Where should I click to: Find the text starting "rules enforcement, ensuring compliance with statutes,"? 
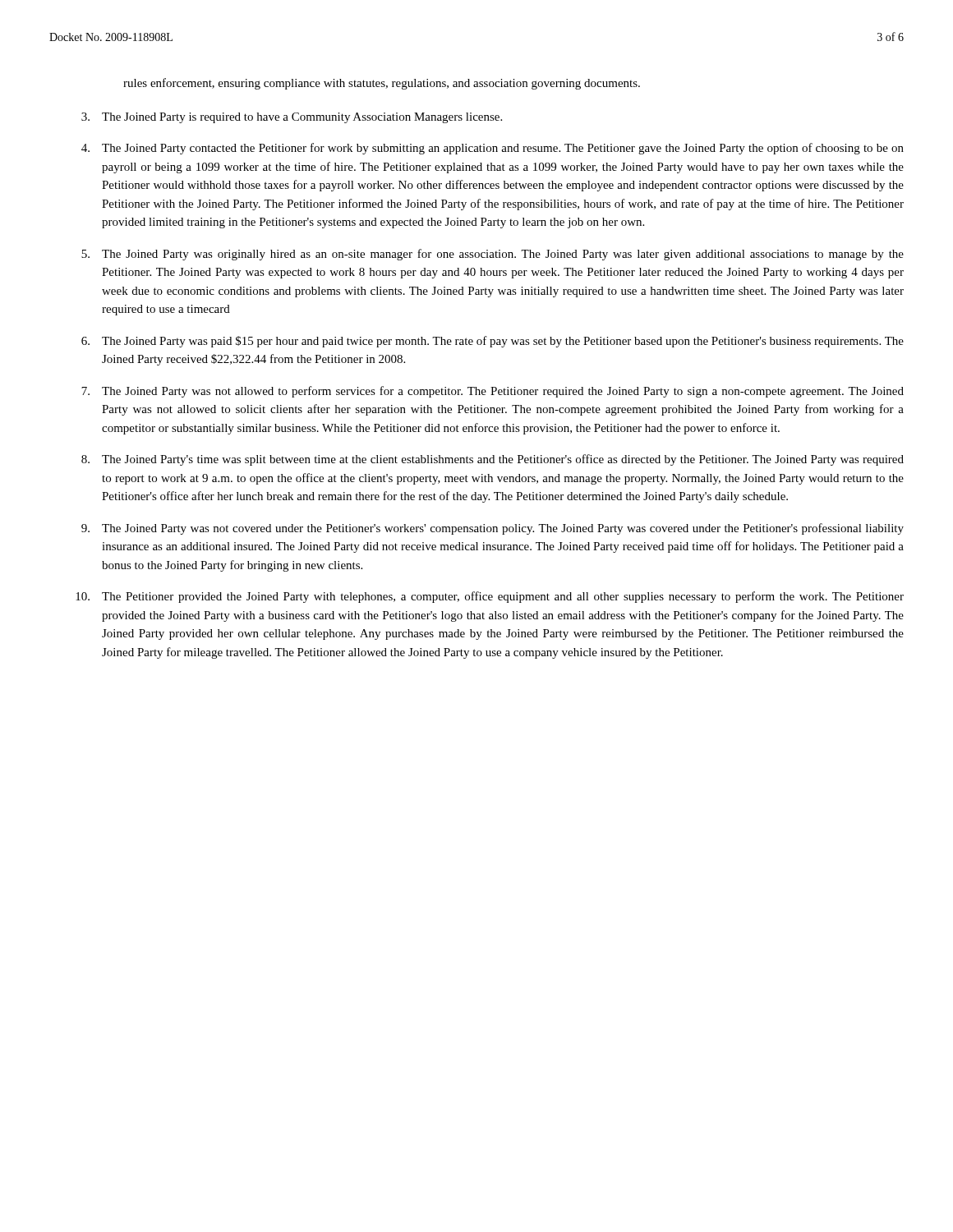[382, 83]
